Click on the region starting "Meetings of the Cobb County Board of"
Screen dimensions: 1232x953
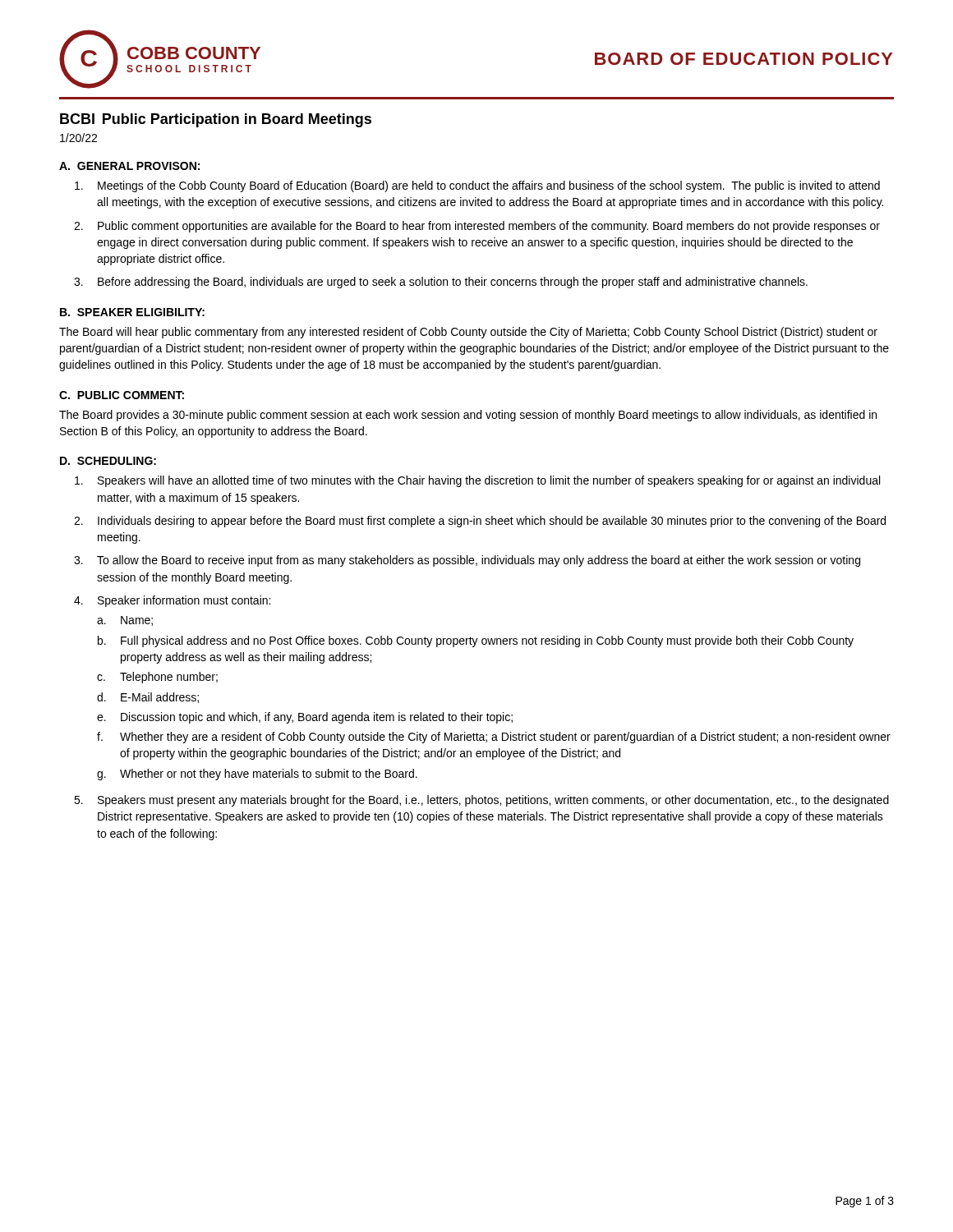[495, 194]
